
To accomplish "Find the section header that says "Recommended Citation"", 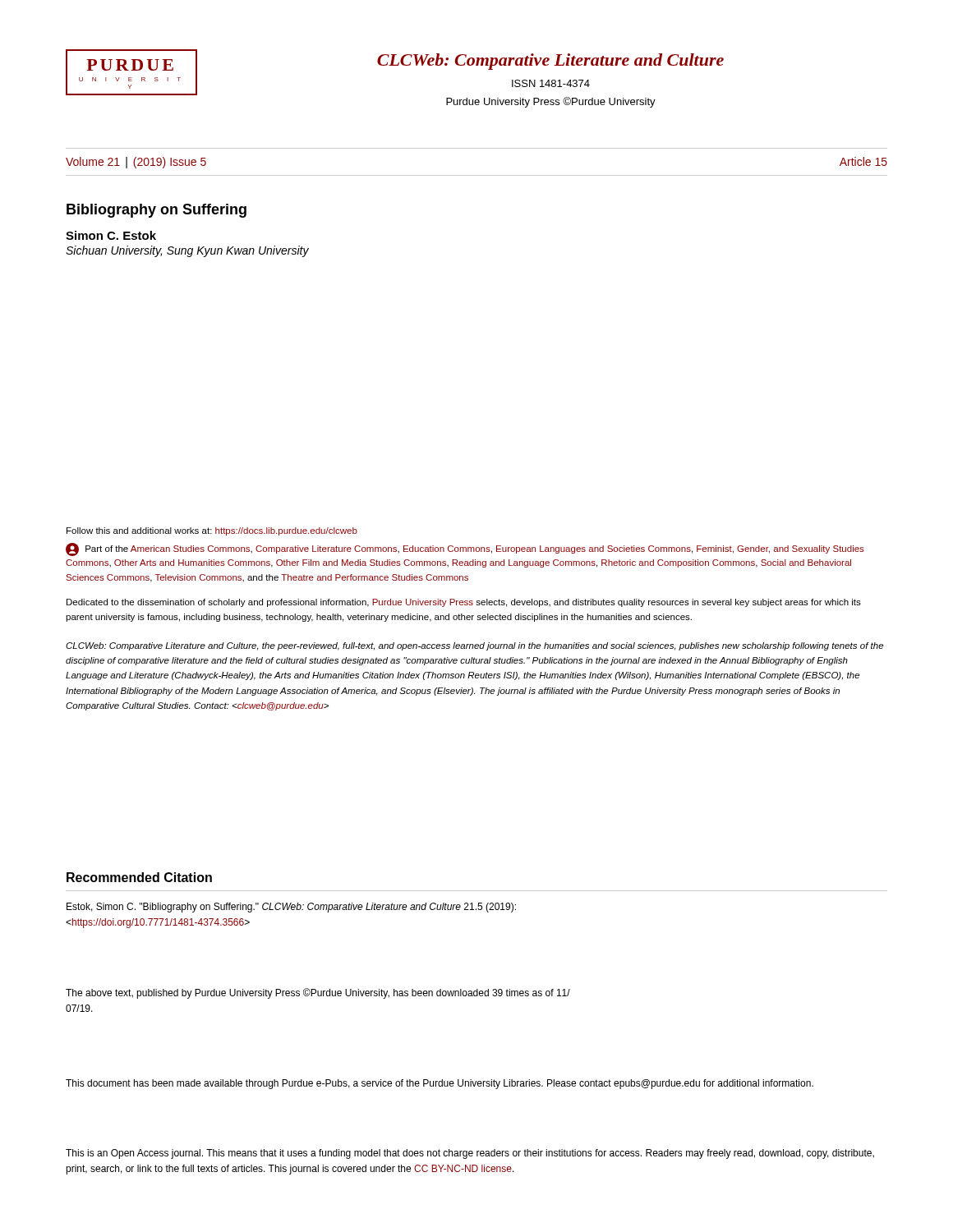I will point(139,878).
